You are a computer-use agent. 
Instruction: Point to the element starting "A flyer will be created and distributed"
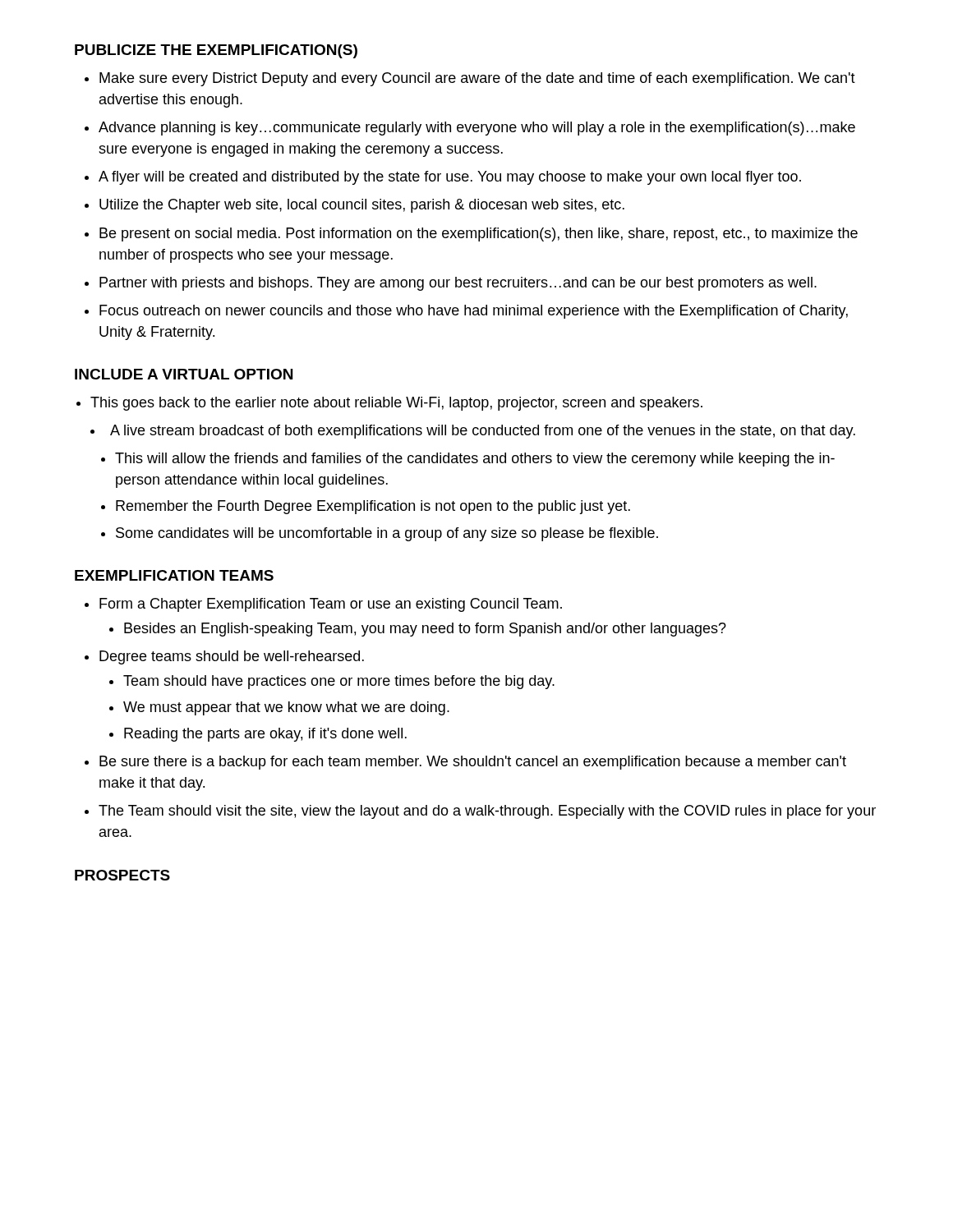point(489,177)
